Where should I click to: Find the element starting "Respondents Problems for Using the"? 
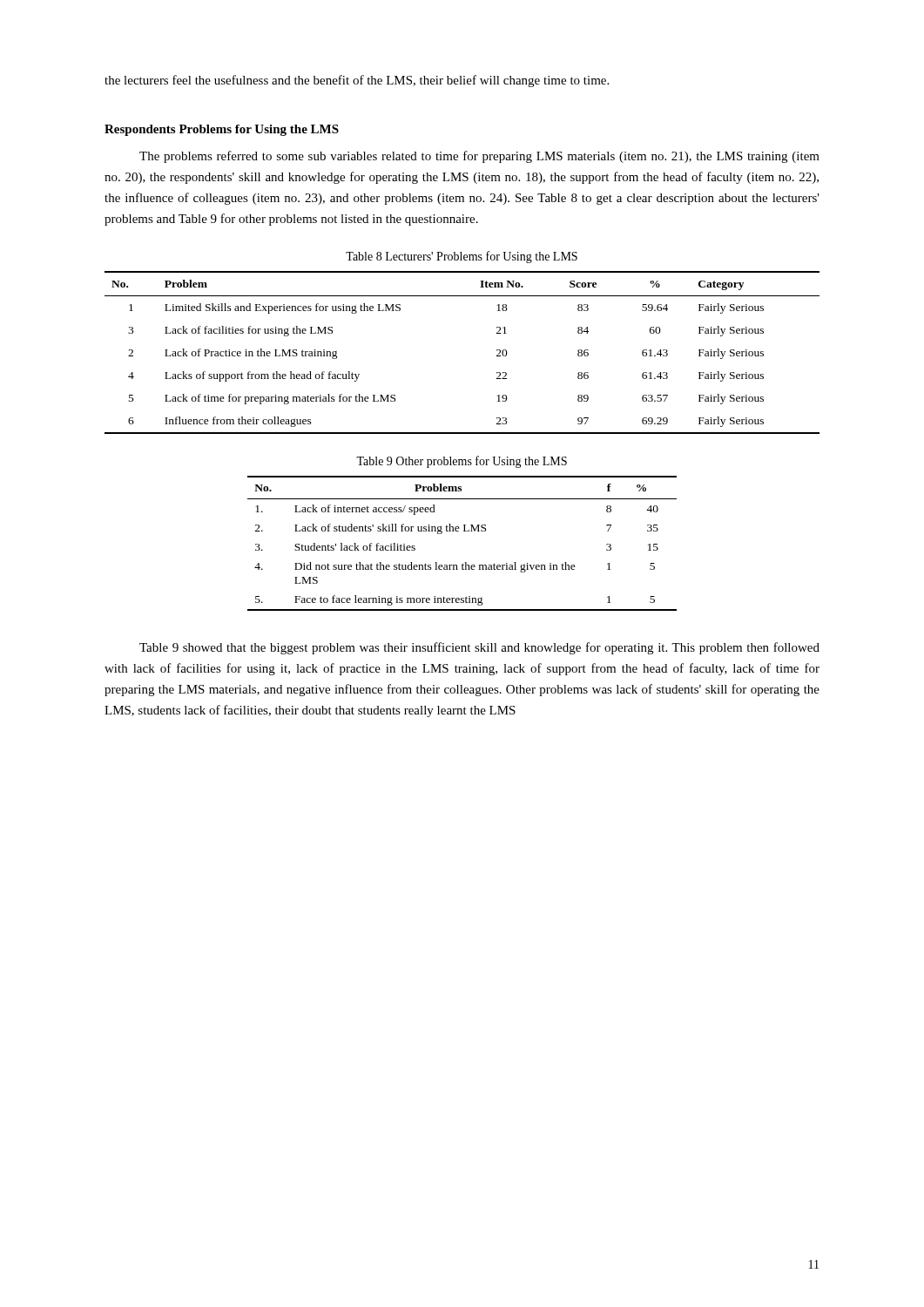point(222,129)
